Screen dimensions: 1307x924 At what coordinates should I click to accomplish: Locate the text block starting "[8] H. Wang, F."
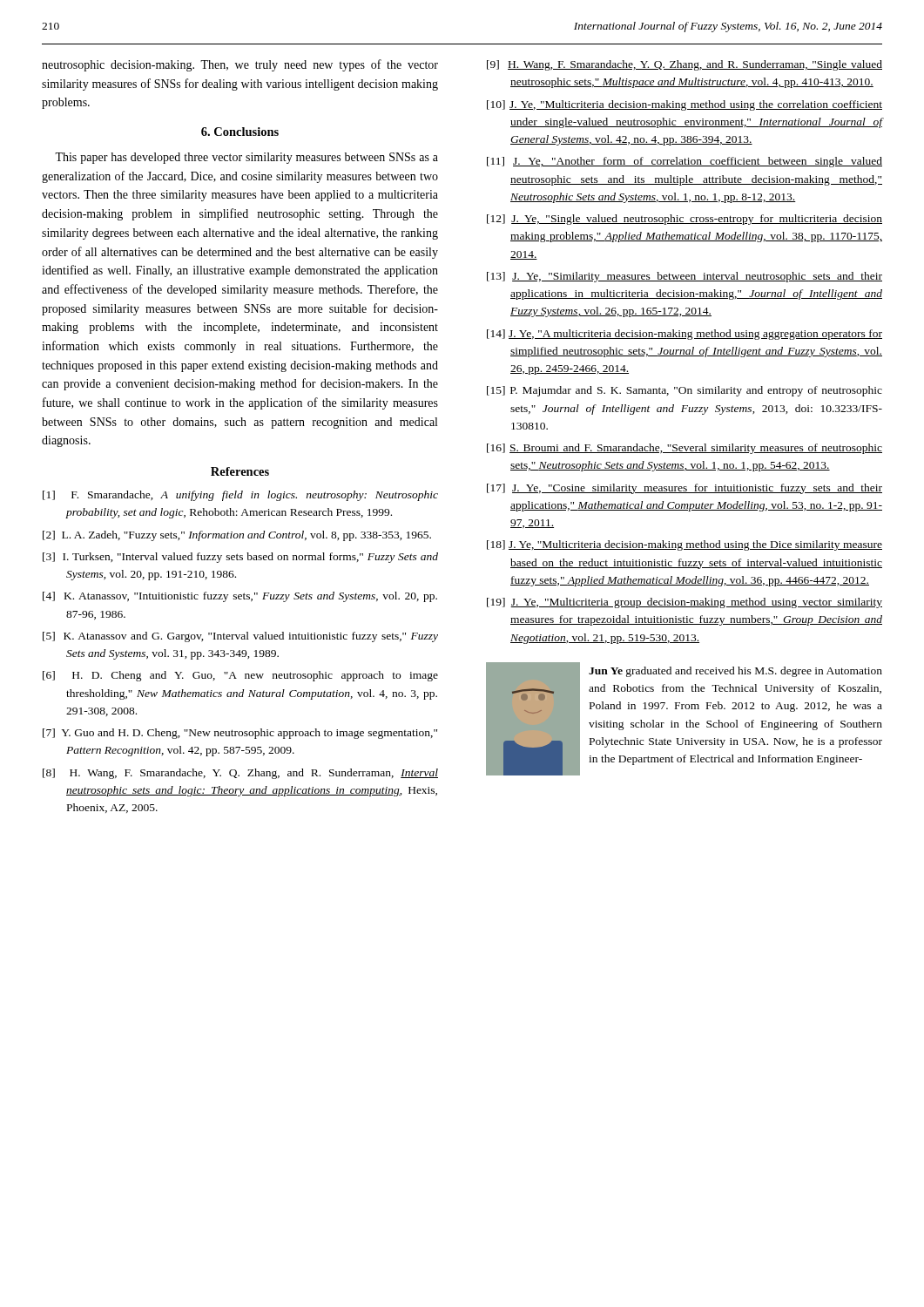pos(240,790)
